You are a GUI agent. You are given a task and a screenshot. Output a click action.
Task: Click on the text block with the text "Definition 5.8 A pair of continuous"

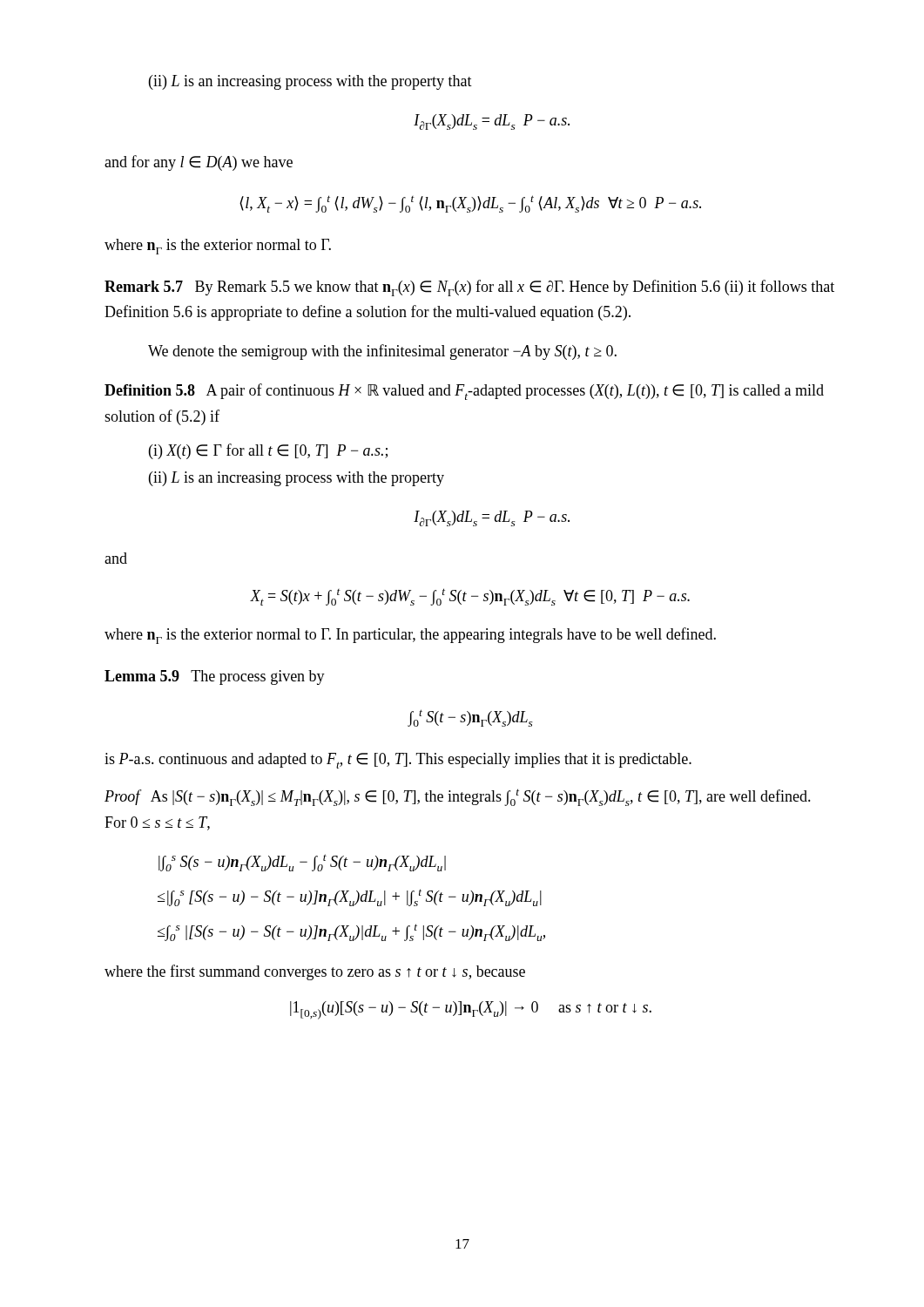464,404
